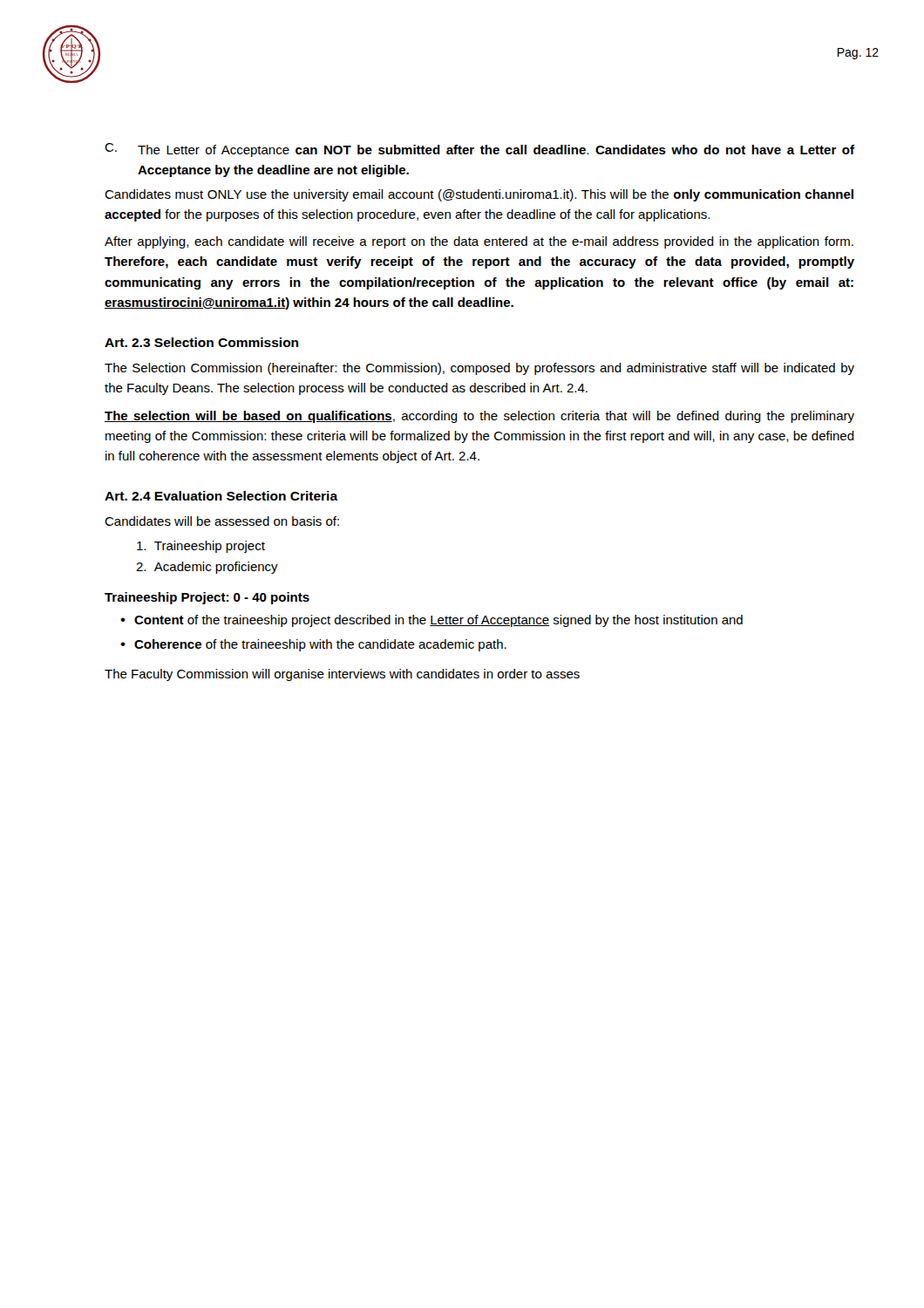The image size is (924, 1308).
Task: Select the logo
Action: tap(71, 54)
